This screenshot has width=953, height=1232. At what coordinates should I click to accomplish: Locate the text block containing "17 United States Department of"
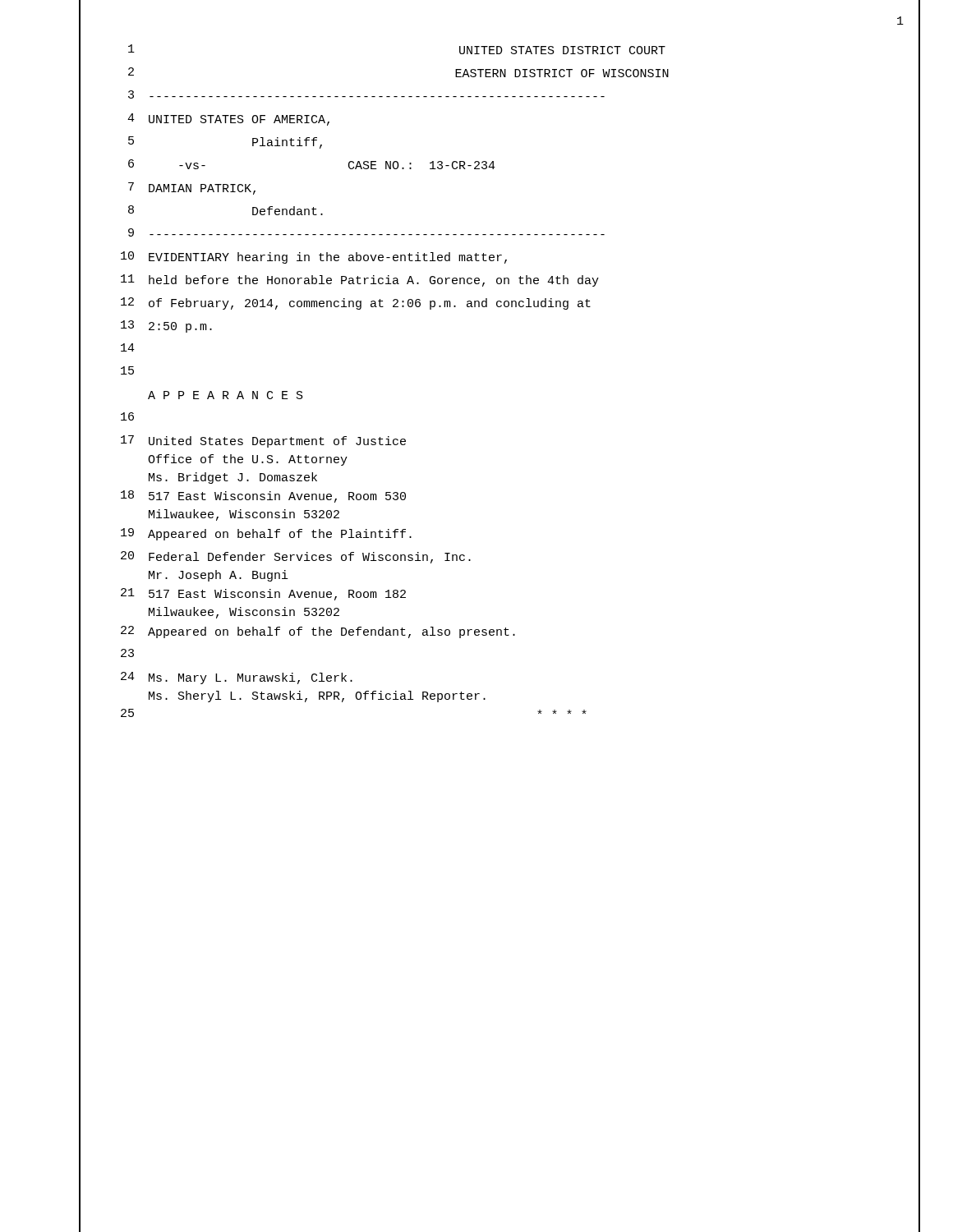pyautogui.click(x=263, y=441)
